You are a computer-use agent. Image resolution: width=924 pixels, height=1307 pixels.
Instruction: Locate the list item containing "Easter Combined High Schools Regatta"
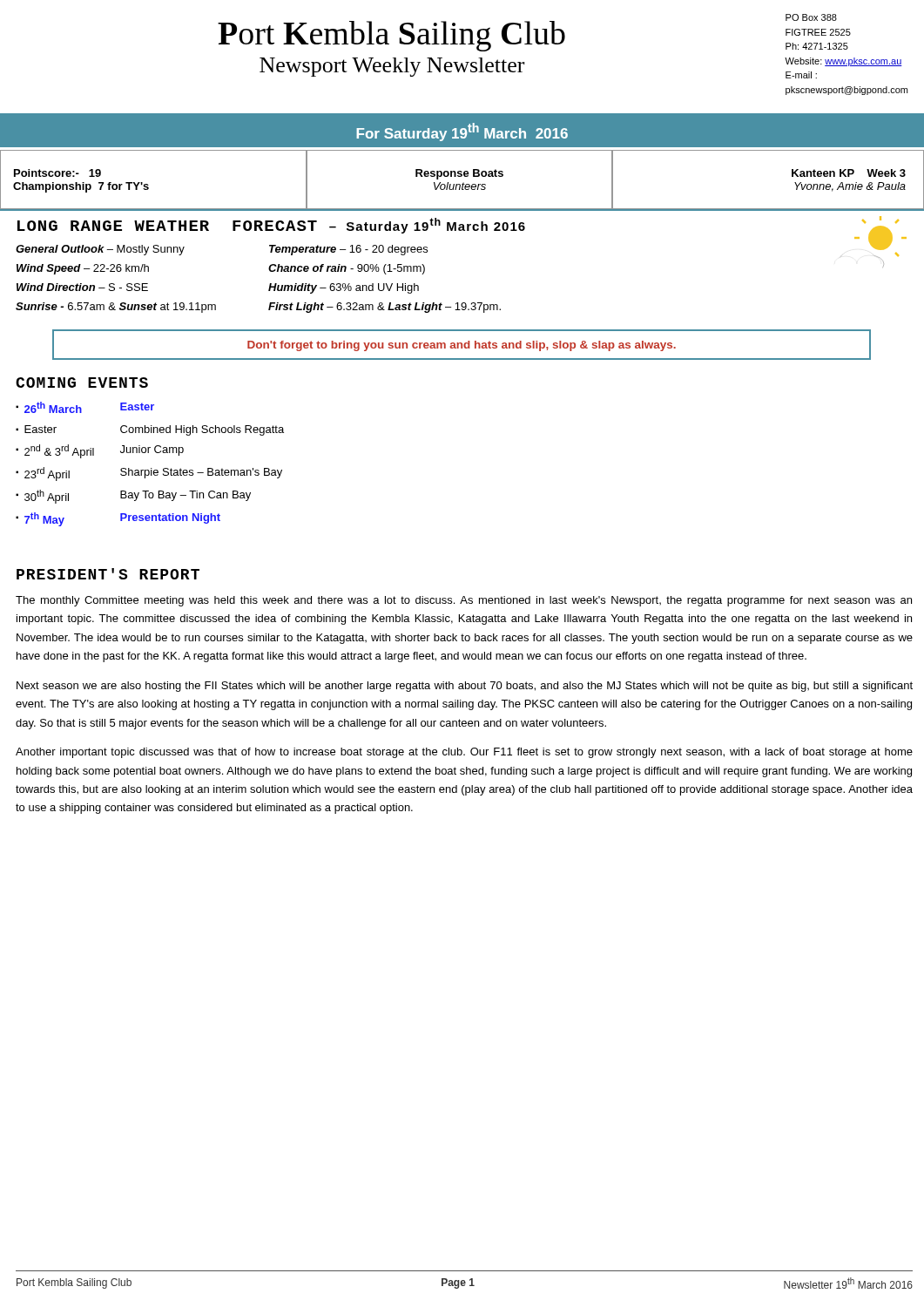pos(154,430)
